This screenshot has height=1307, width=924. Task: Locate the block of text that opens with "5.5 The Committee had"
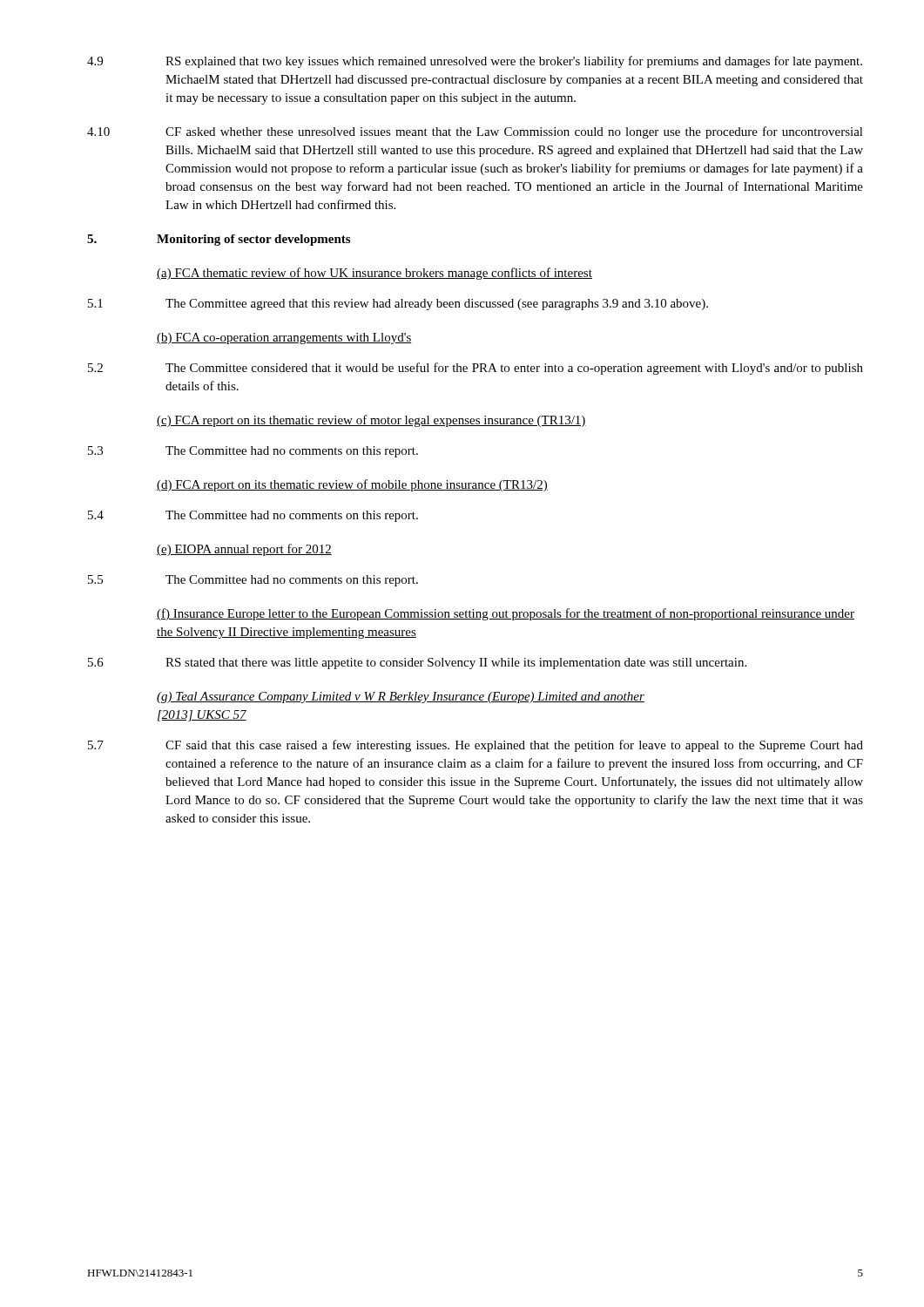pos(253,581)
